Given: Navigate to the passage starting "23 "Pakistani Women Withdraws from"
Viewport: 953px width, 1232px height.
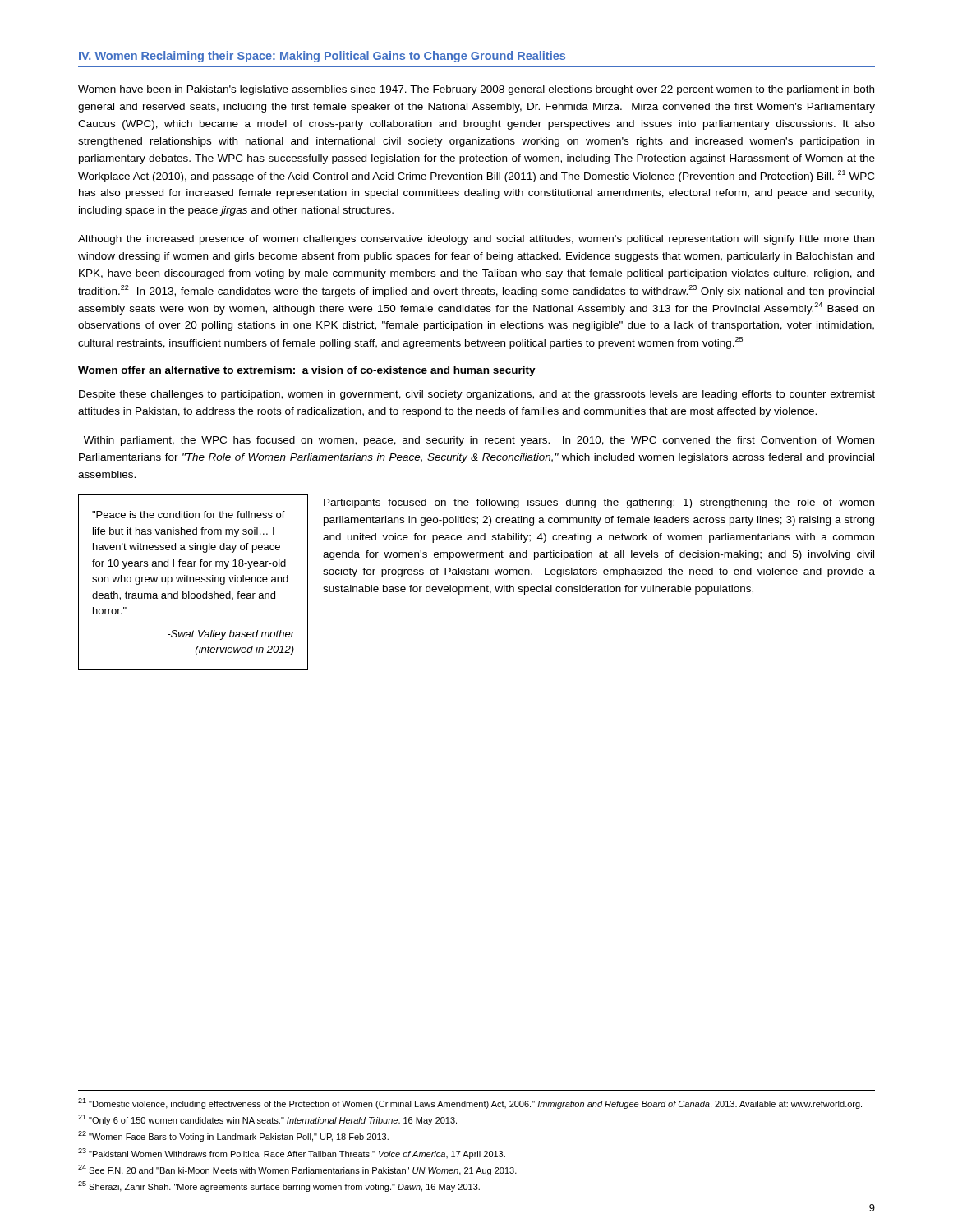Looking at the screenshot, I should pos(292,1152).
